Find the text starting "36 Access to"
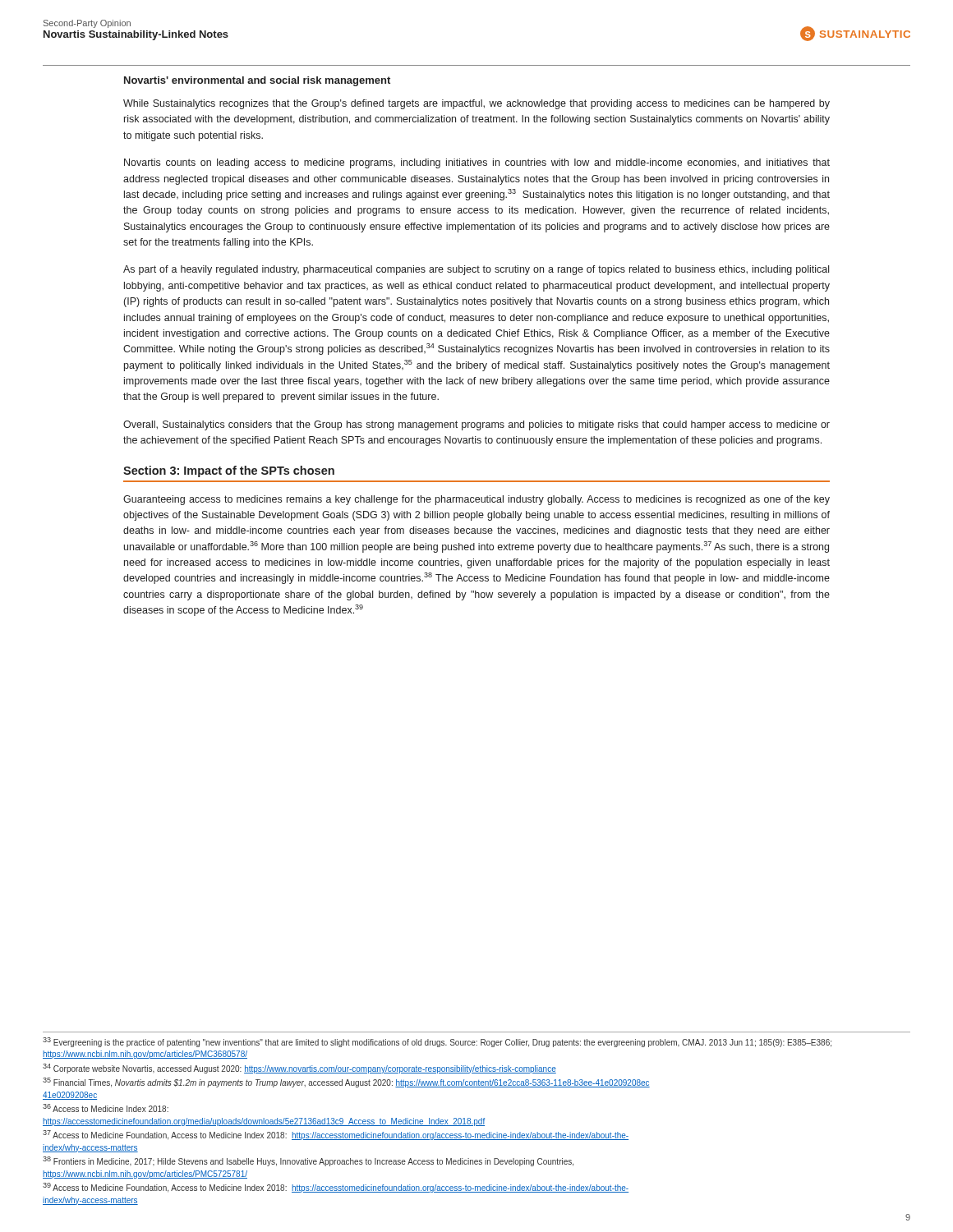The width and height of the screenshot is (953, 1232). tap(264, 1115)
